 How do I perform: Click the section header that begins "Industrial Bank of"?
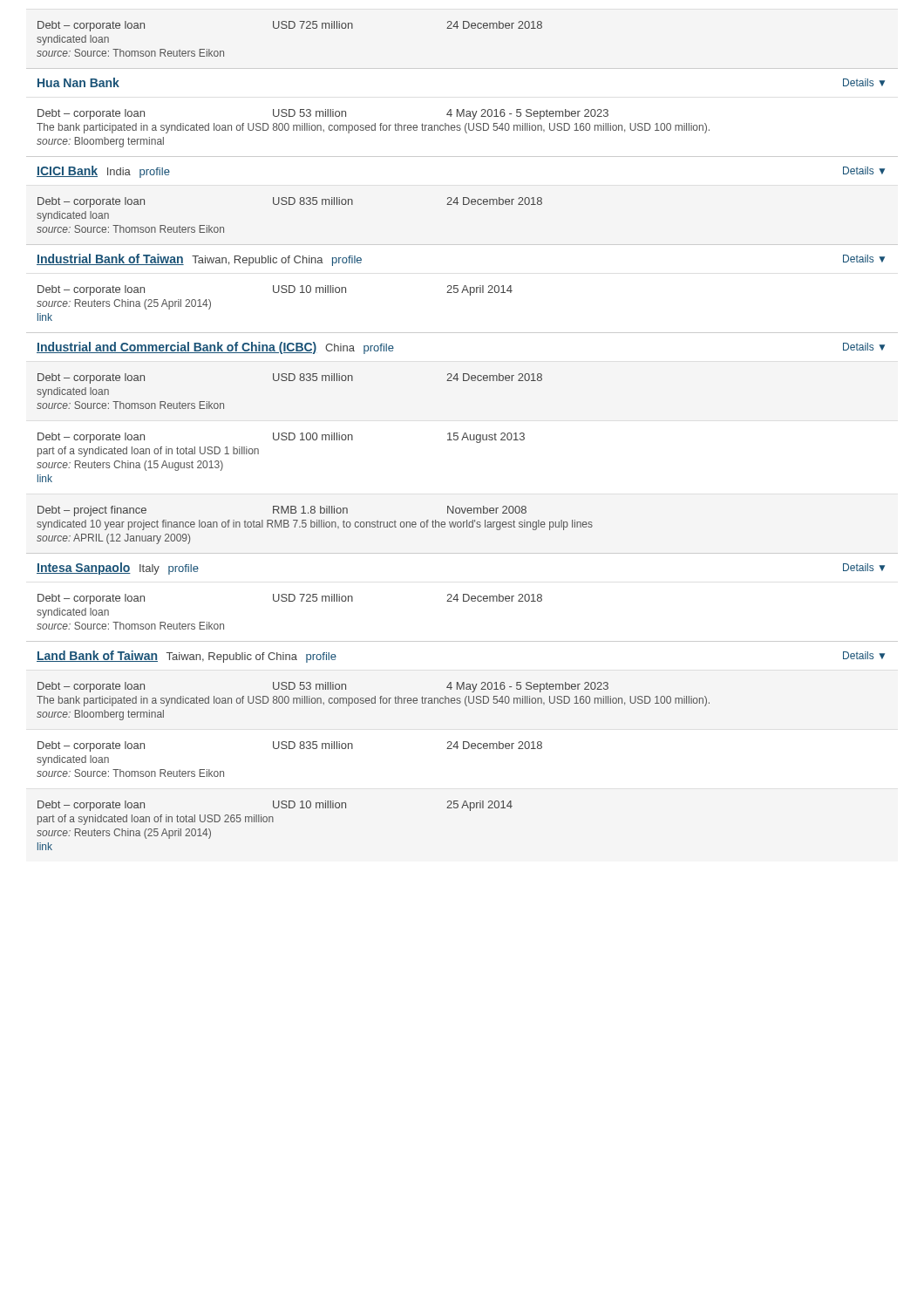click(199, 260)
